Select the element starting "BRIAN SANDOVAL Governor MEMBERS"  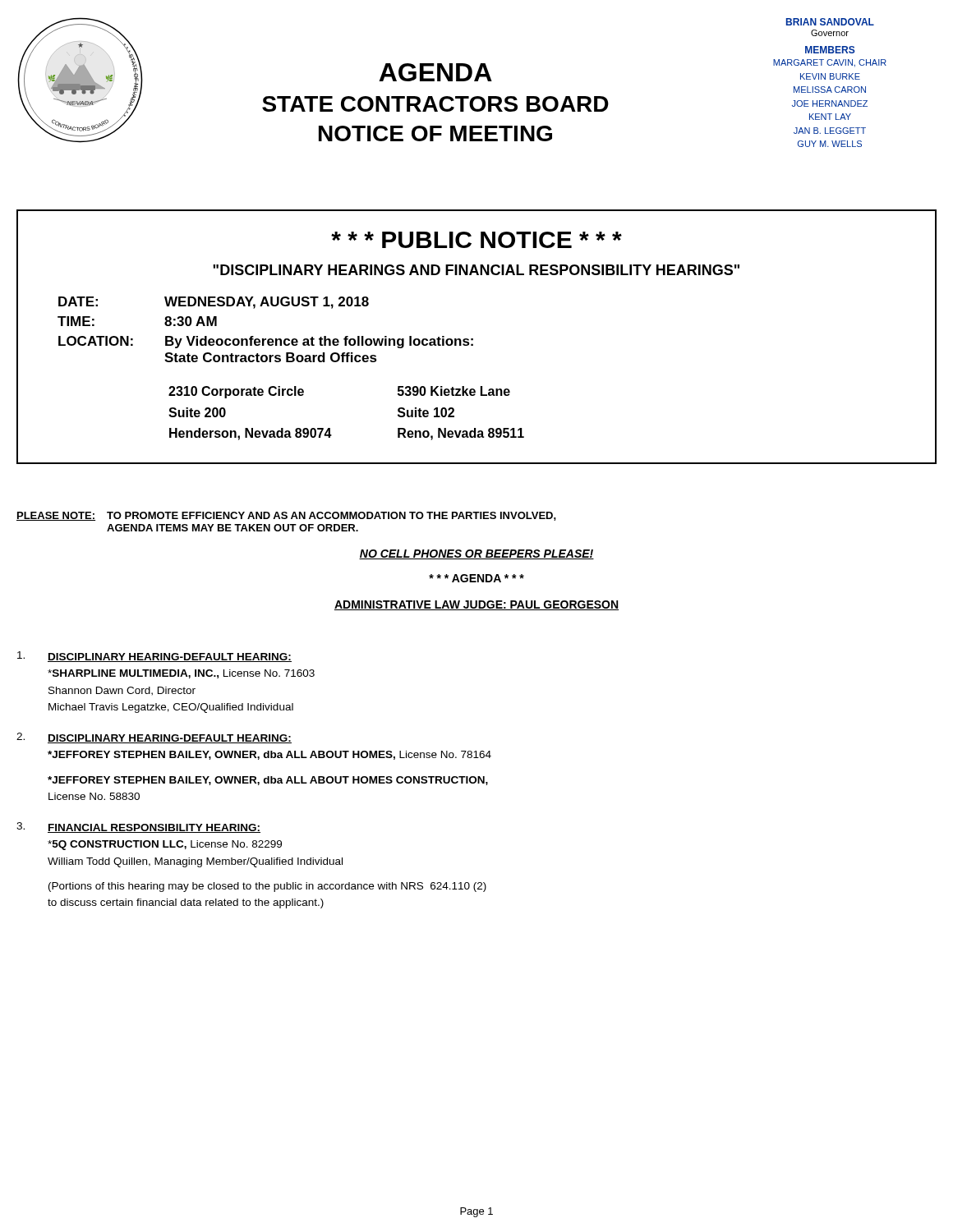(830, 84)
